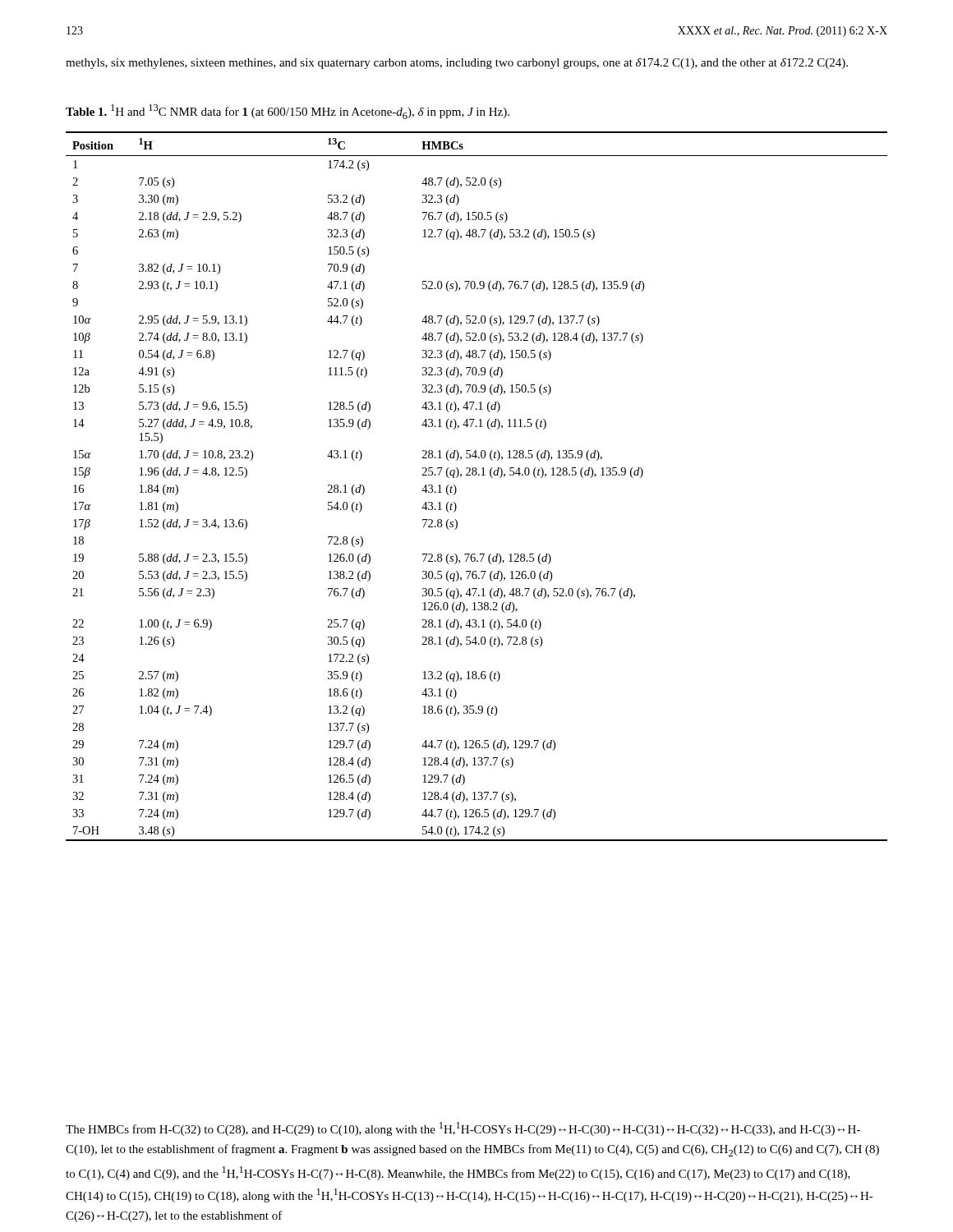
Task: Click on the text block with the text "methyls, six methylenes, sixteen"
Action: 457,62
